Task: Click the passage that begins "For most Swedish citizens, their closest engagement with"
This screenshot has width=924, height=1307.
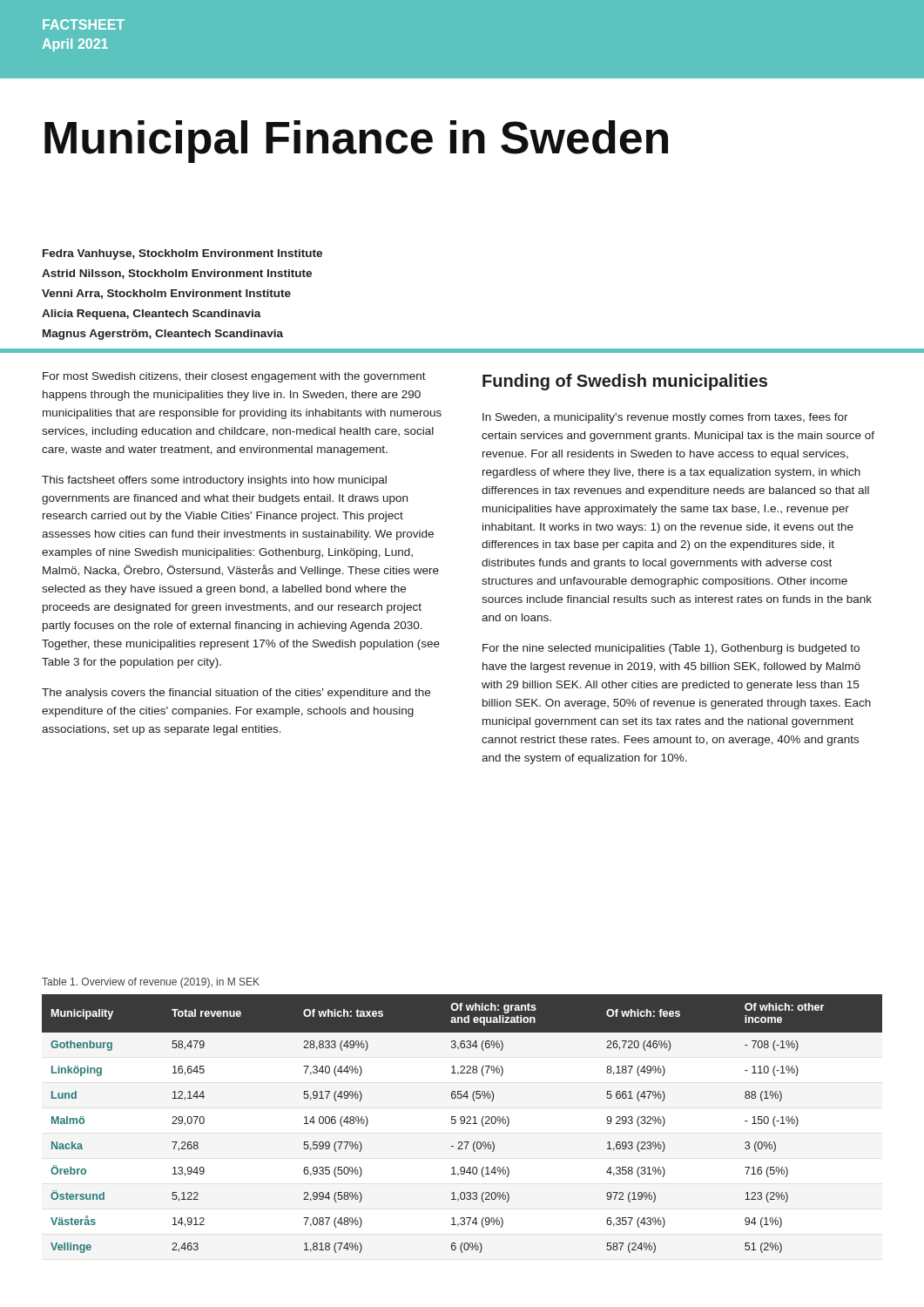Action: pyautogui.click(x=242, y=553)
